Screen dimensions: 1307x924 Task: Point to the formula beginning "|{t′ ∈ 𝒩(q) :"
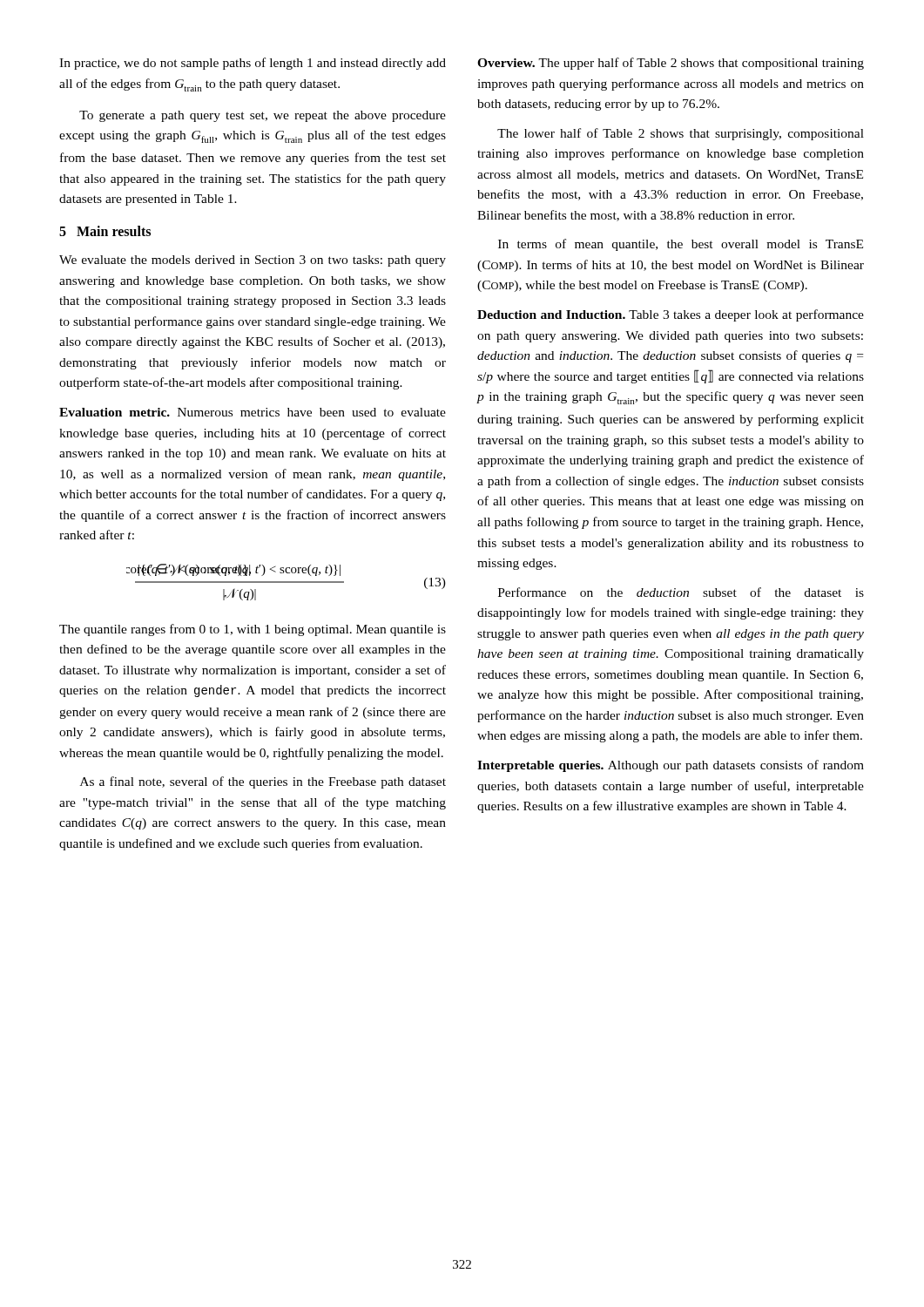pos(253,582)
